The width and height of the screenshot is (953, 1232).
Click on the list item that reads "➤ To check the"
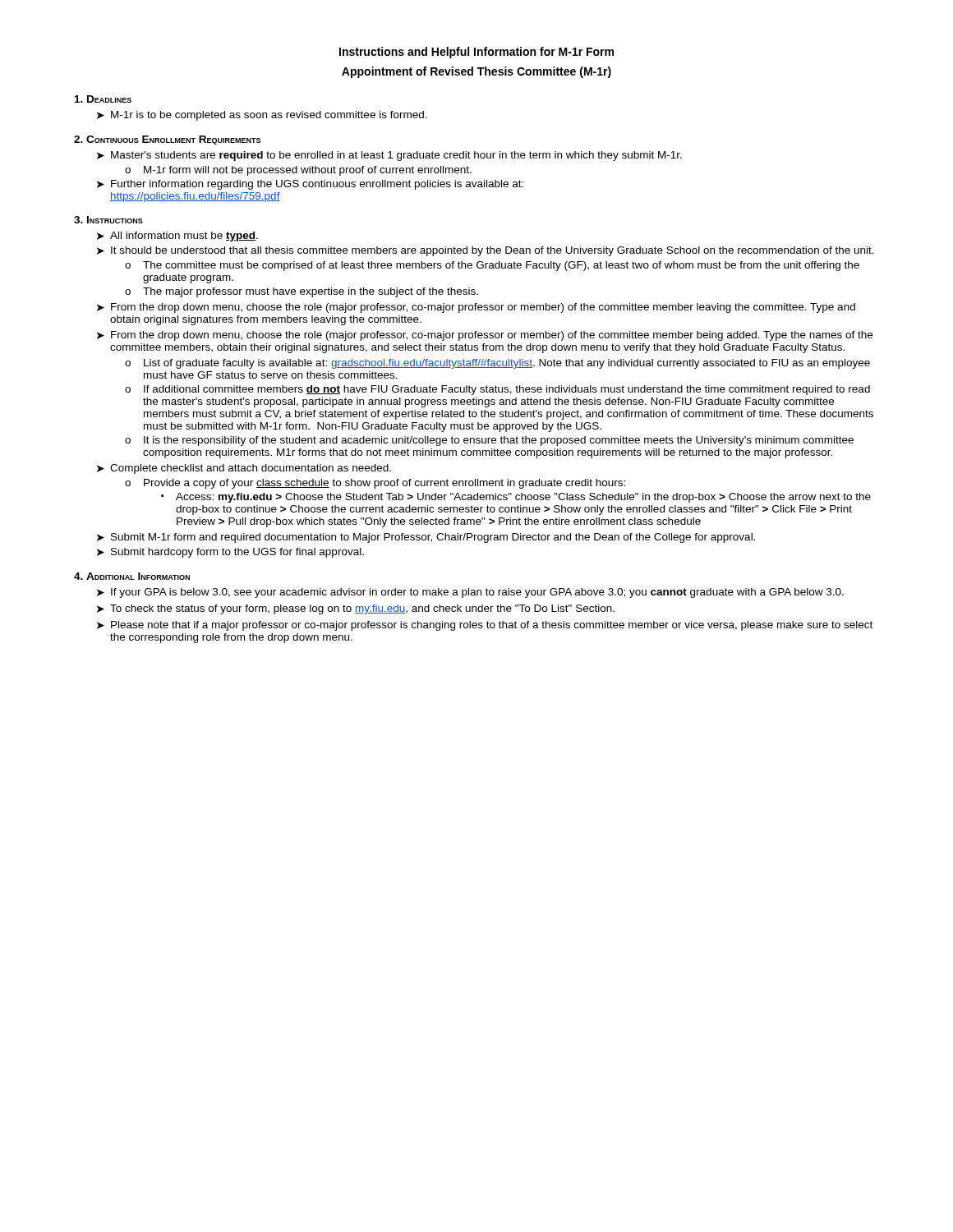tap(355, 609)
